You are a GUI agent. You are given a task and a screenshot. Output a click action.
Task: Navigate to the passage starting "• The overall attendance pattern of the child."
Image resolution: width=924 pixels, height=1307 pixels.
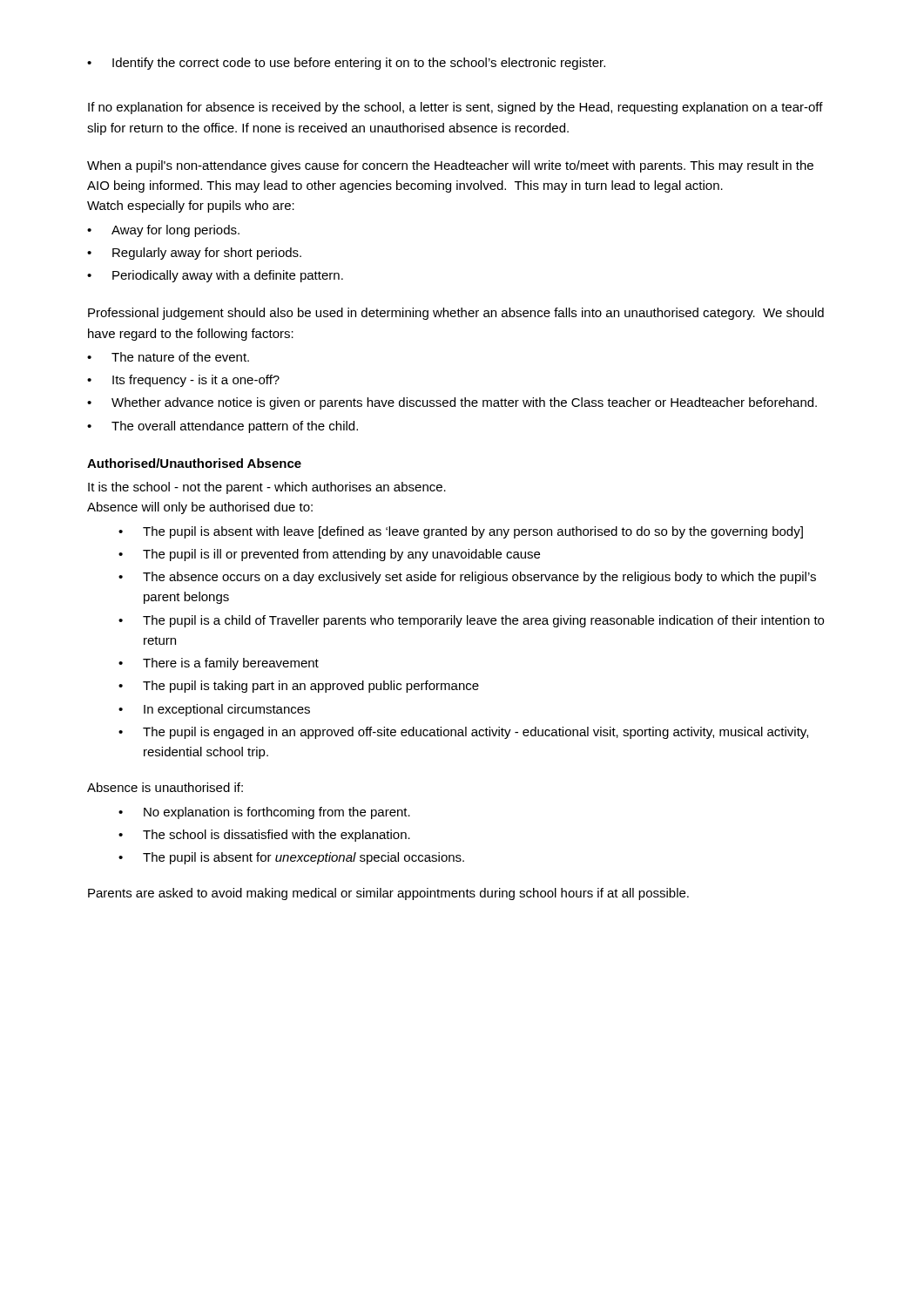223,425
